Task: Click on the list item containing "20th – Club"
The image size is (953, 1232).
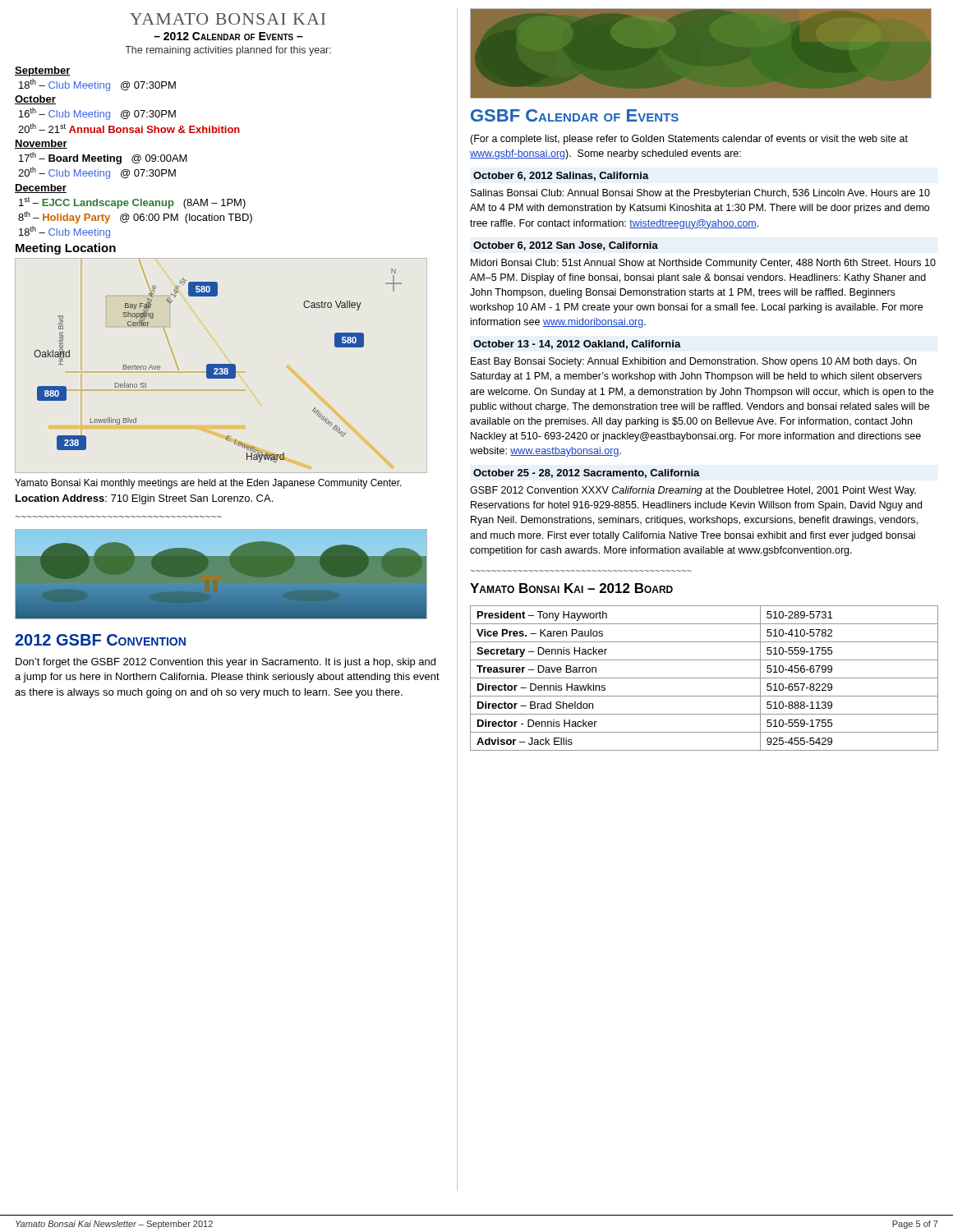Action: point(97,173)
